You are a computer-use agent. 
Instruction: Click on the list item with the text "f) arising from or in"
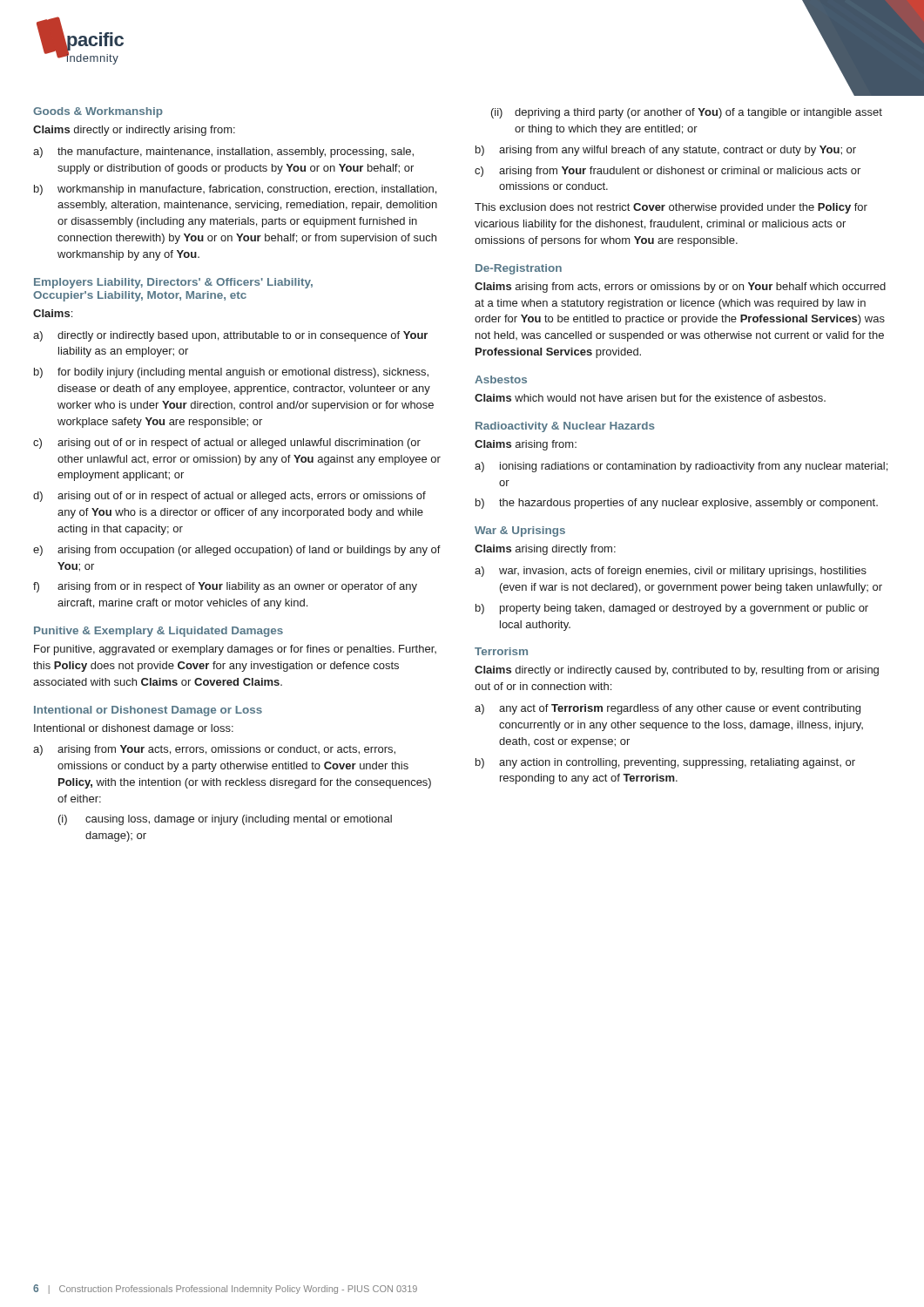coord(238,595)
